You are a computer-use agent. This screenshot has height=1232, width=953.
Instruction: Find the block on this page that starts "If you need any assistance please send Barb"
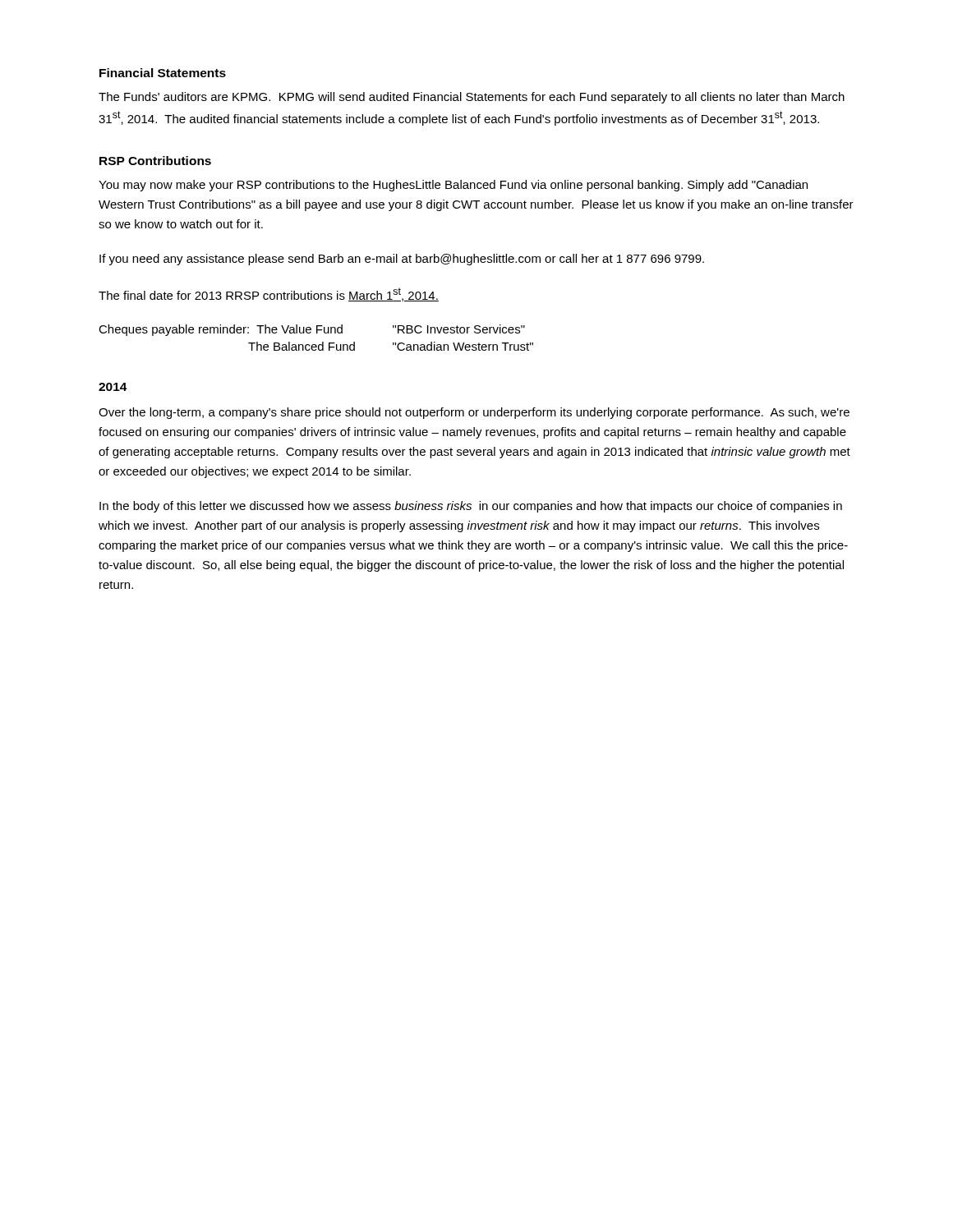(x=402, y=258)
